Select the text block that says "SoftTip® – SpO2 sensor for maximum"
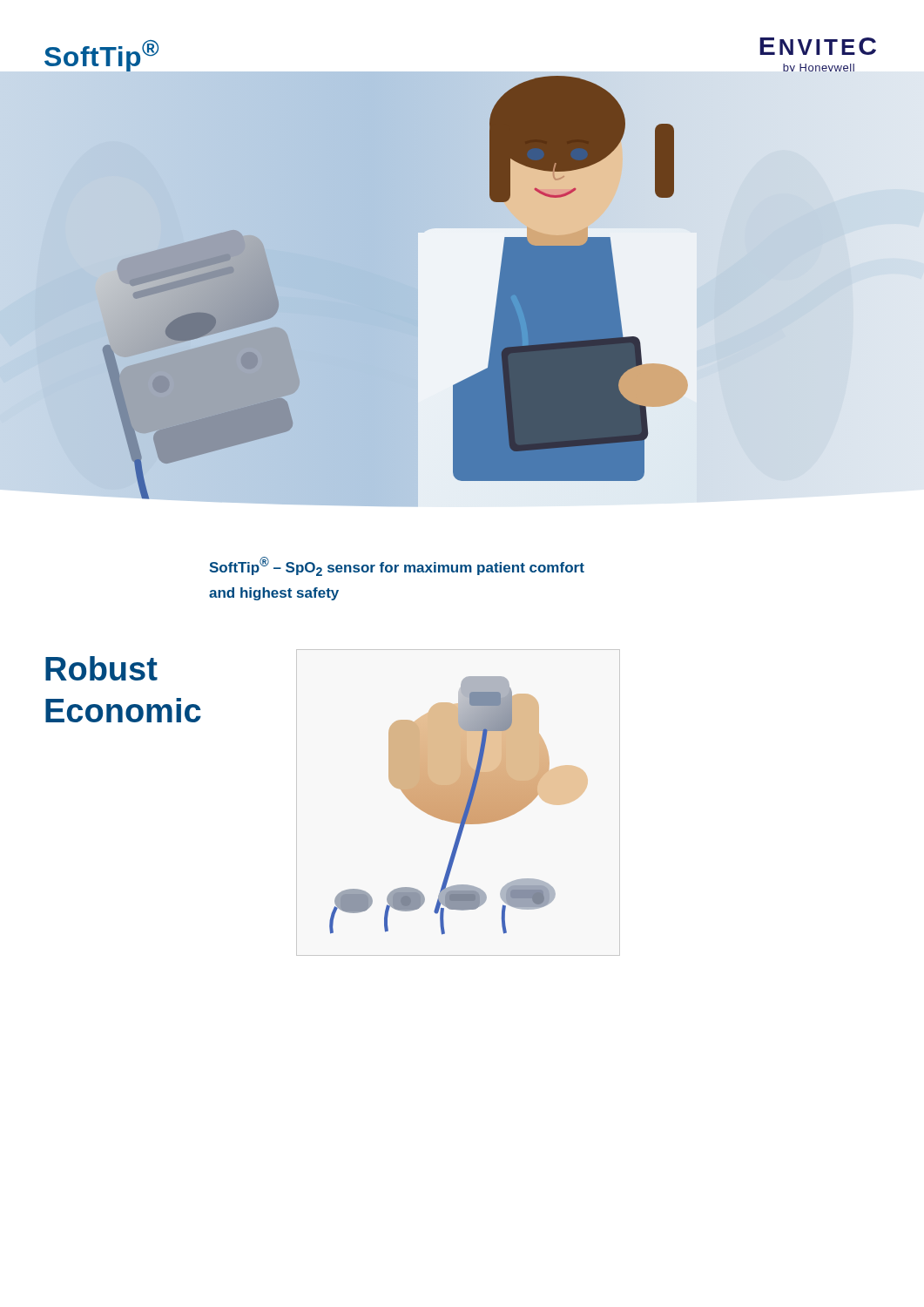 (x=470, y=579)
